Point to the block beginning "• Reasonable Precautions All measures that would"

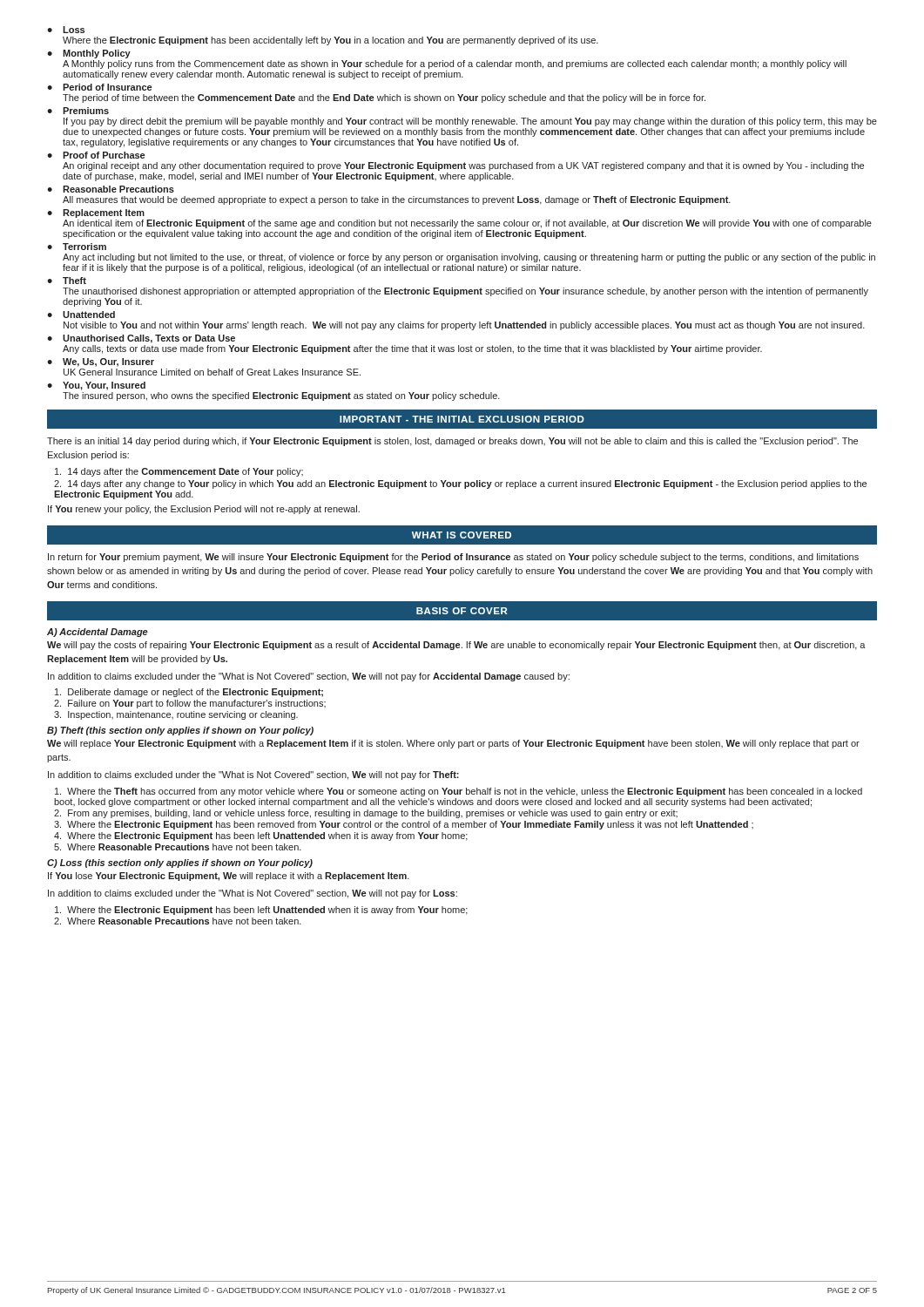389,194
